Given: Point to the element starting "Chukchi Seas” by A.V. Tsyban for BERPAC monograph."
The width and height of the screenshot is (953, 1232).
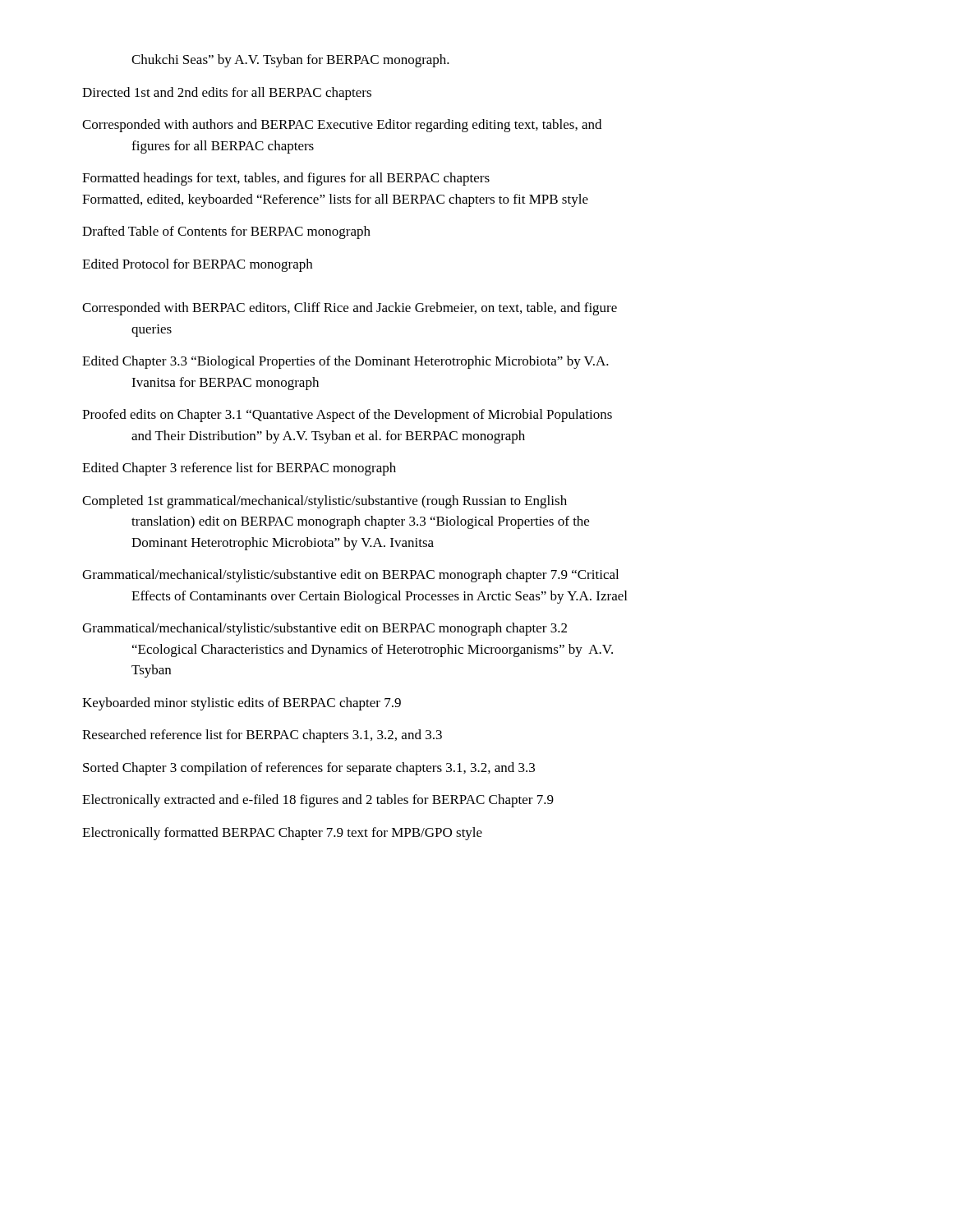Looking at the screenshot, I should click(291, 60).
